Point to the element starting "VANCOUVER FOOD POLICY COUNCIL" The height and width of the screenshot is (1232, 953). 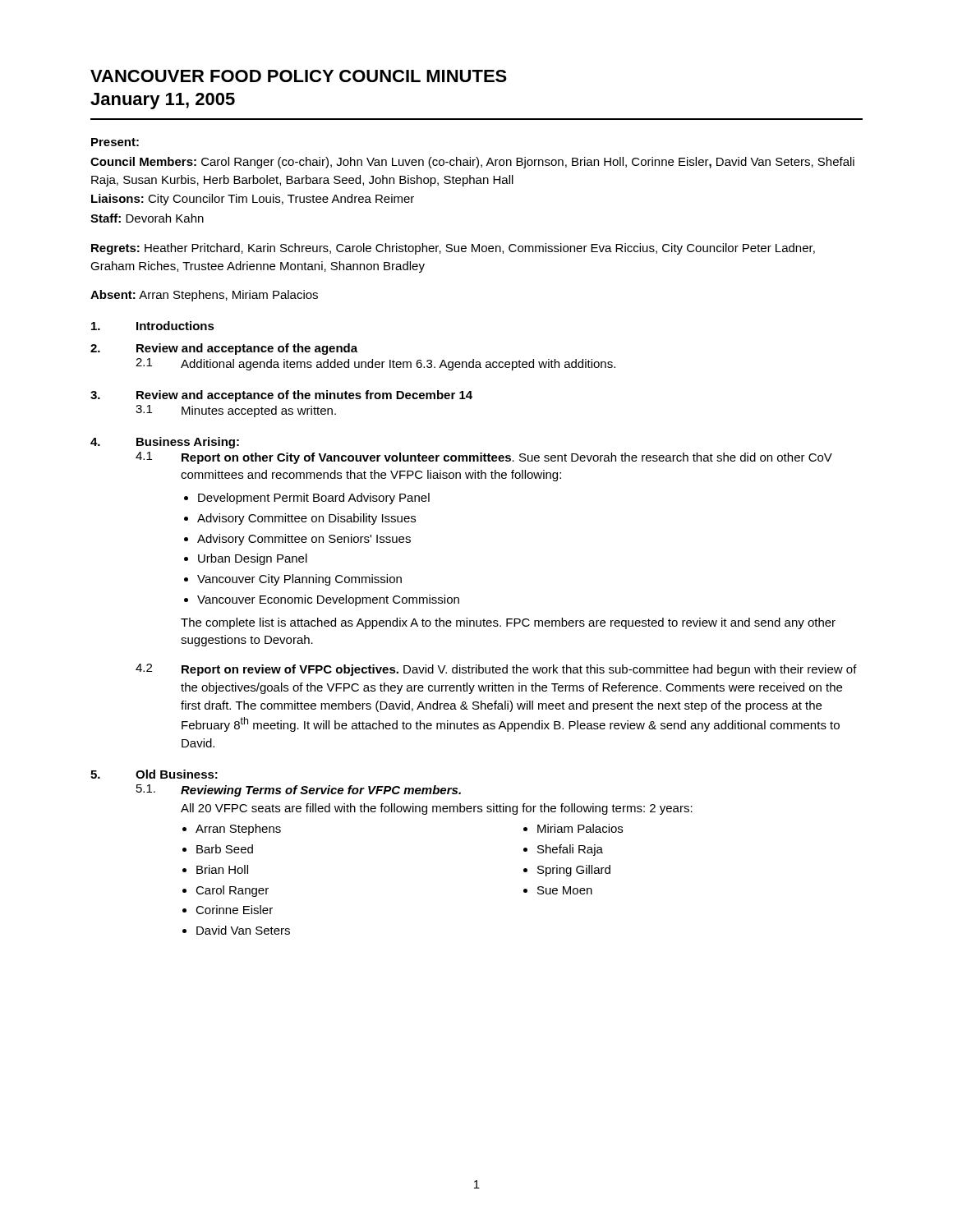(476, 88)
